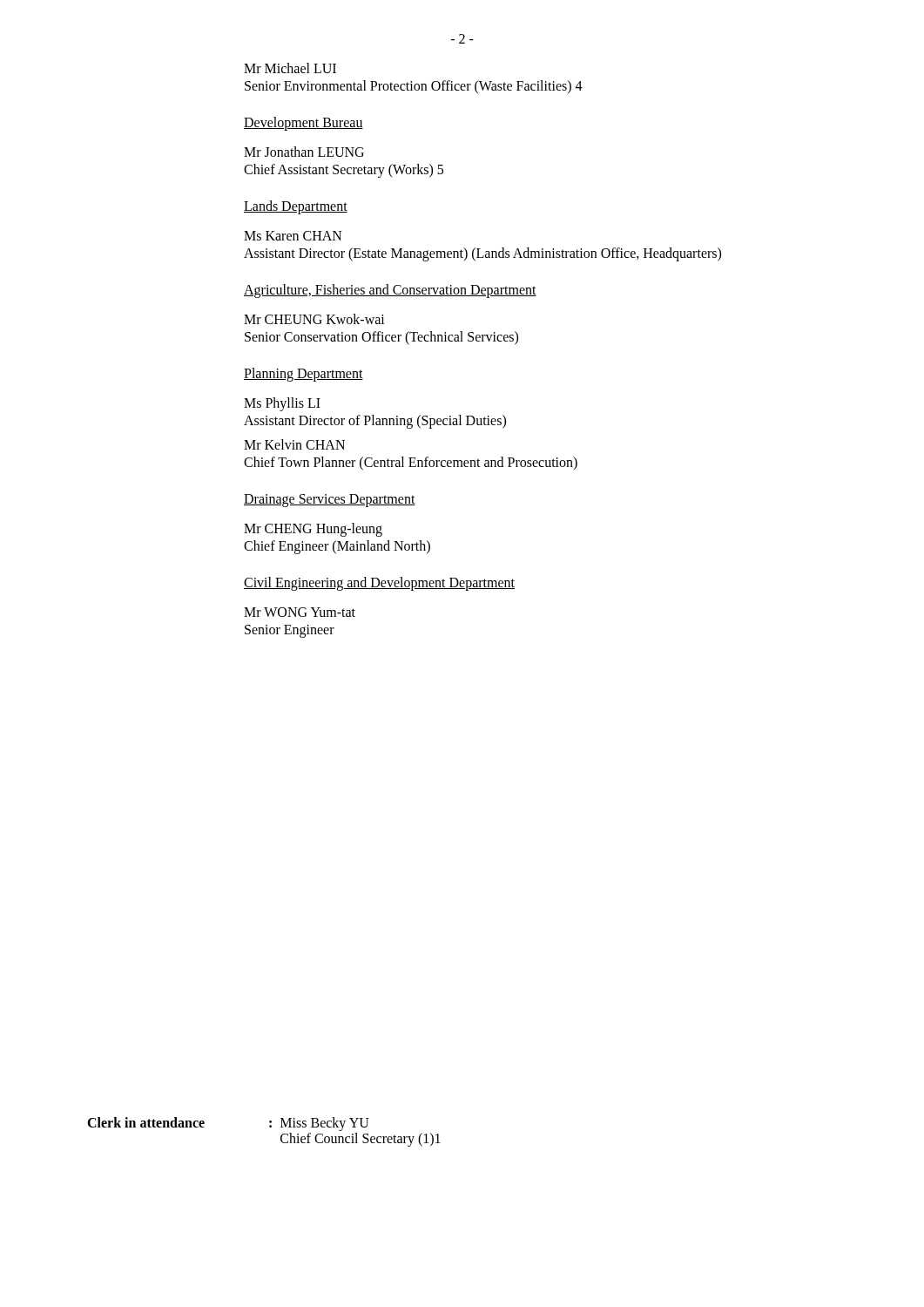Find the block on this page that starts "Mr Kelvin CHAN Chief Town Planner"

tap(505, 454)
